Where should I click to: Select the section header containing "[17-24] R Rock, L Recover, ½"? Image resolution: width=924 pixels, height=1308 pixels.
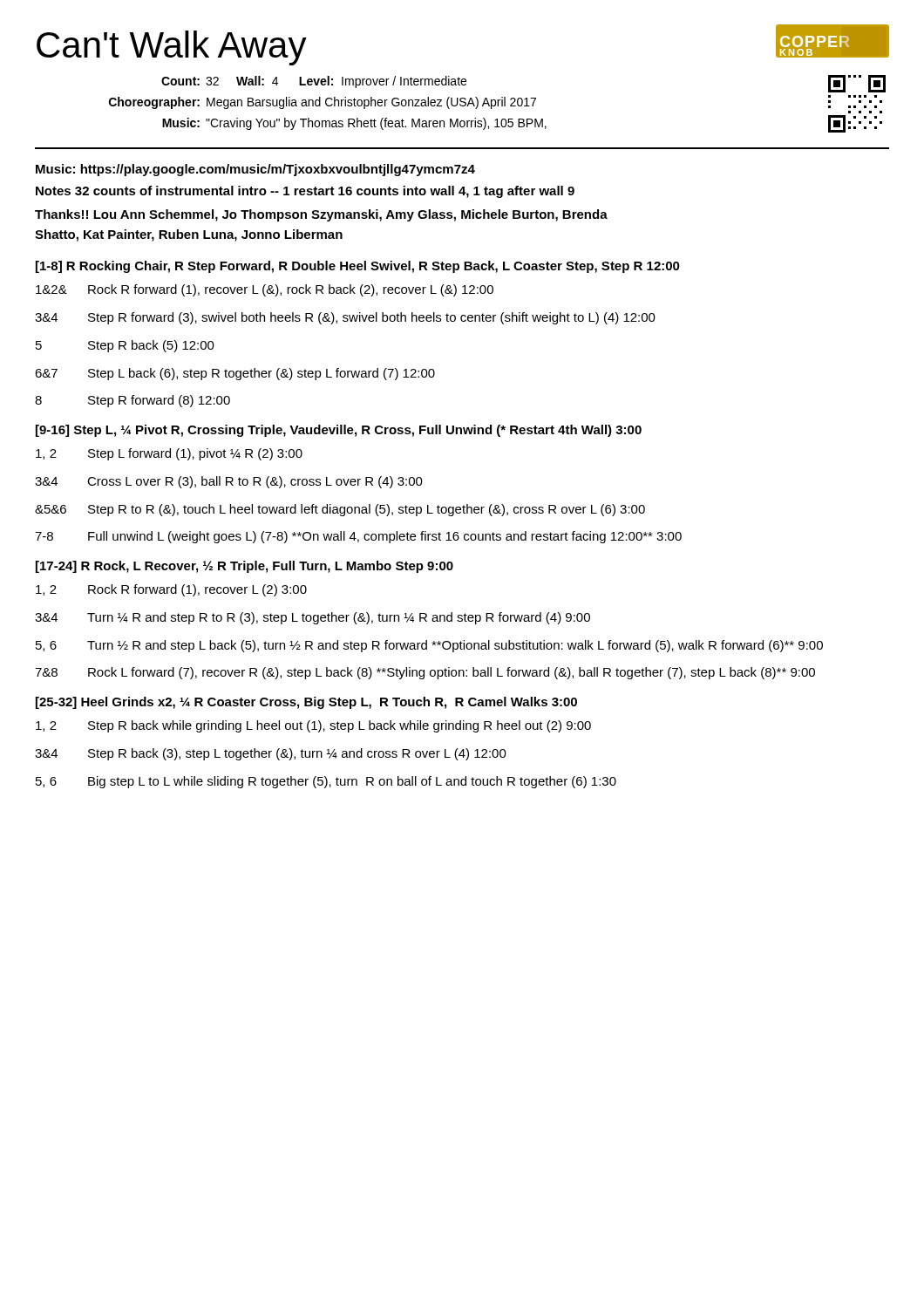pos(244,566)
